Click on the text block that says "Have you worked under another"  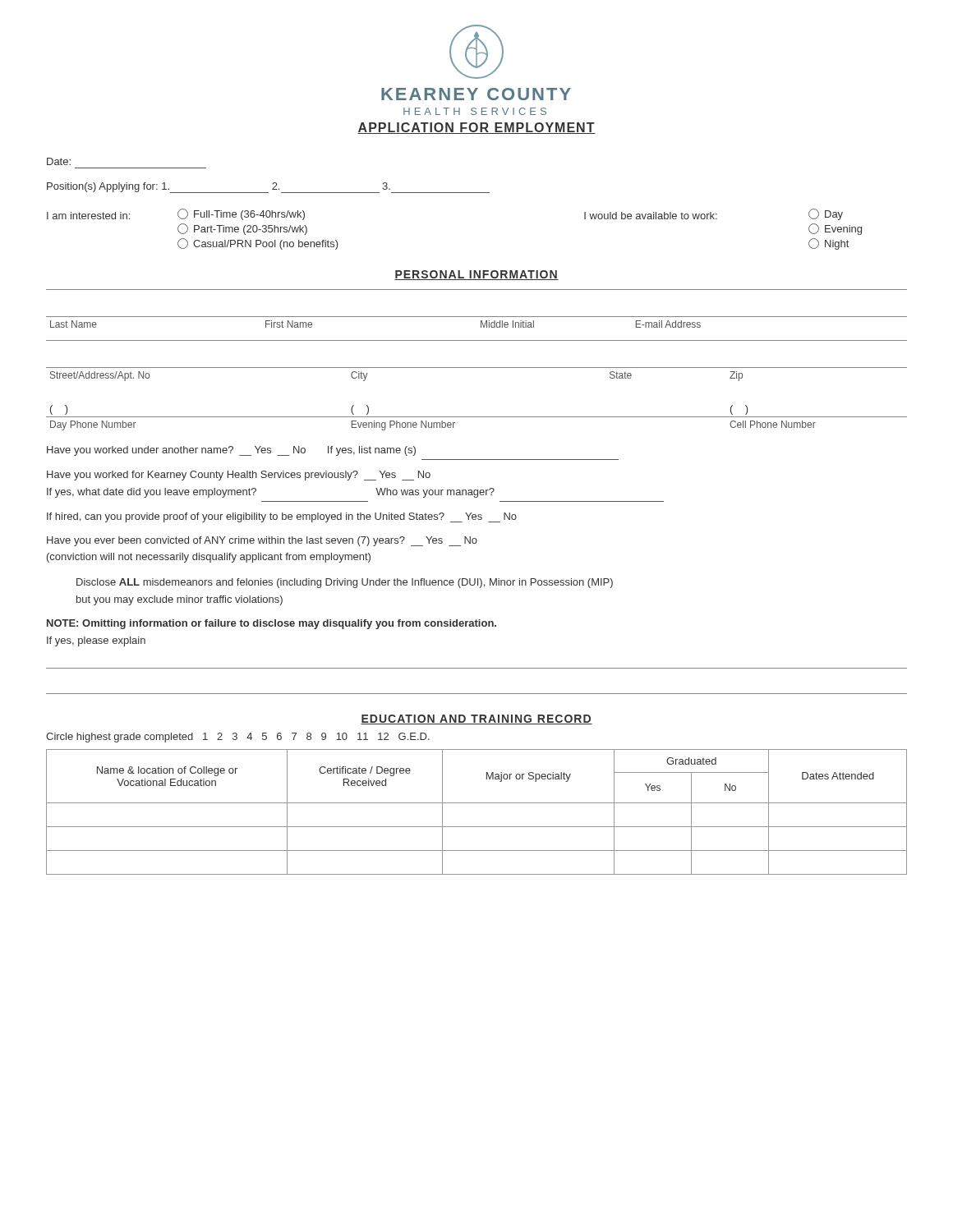click(332, 451)
